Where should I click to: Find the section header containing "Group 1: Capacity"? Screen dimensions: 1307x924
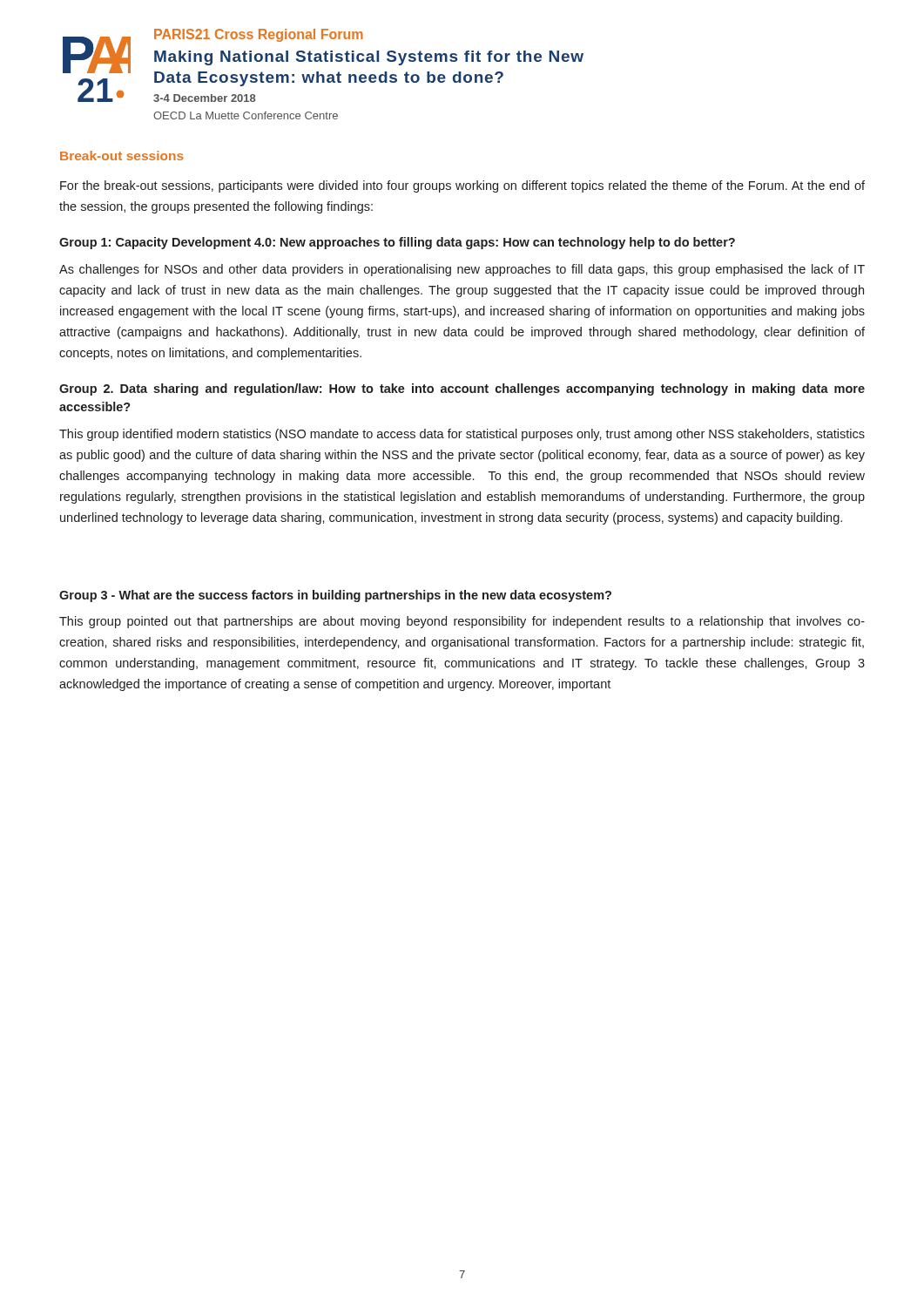[x=397, y=242]
